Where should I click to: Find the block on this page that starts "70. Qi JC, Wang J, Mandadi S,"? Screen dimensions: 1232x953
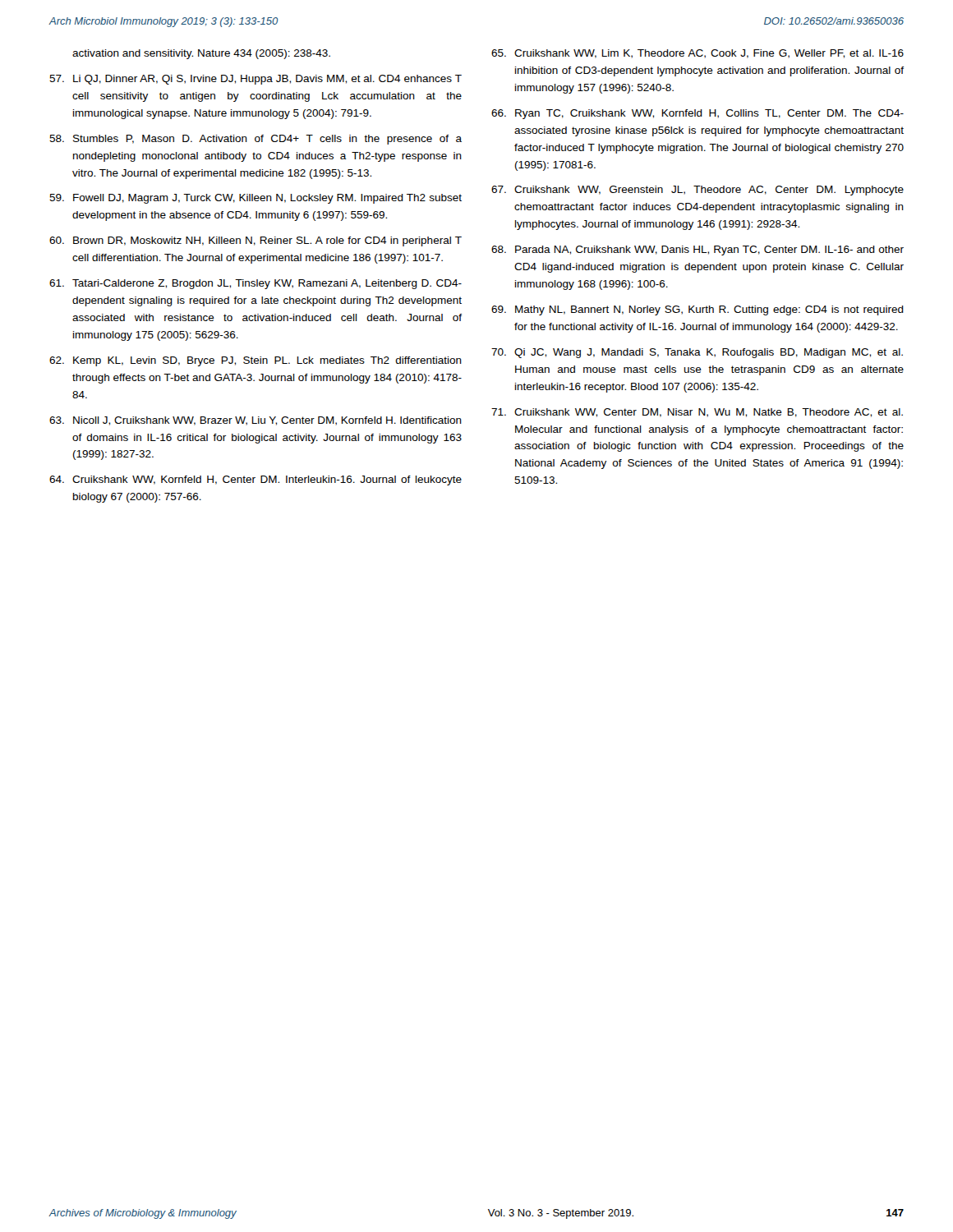pyautogui.click(x=698, y=370)
